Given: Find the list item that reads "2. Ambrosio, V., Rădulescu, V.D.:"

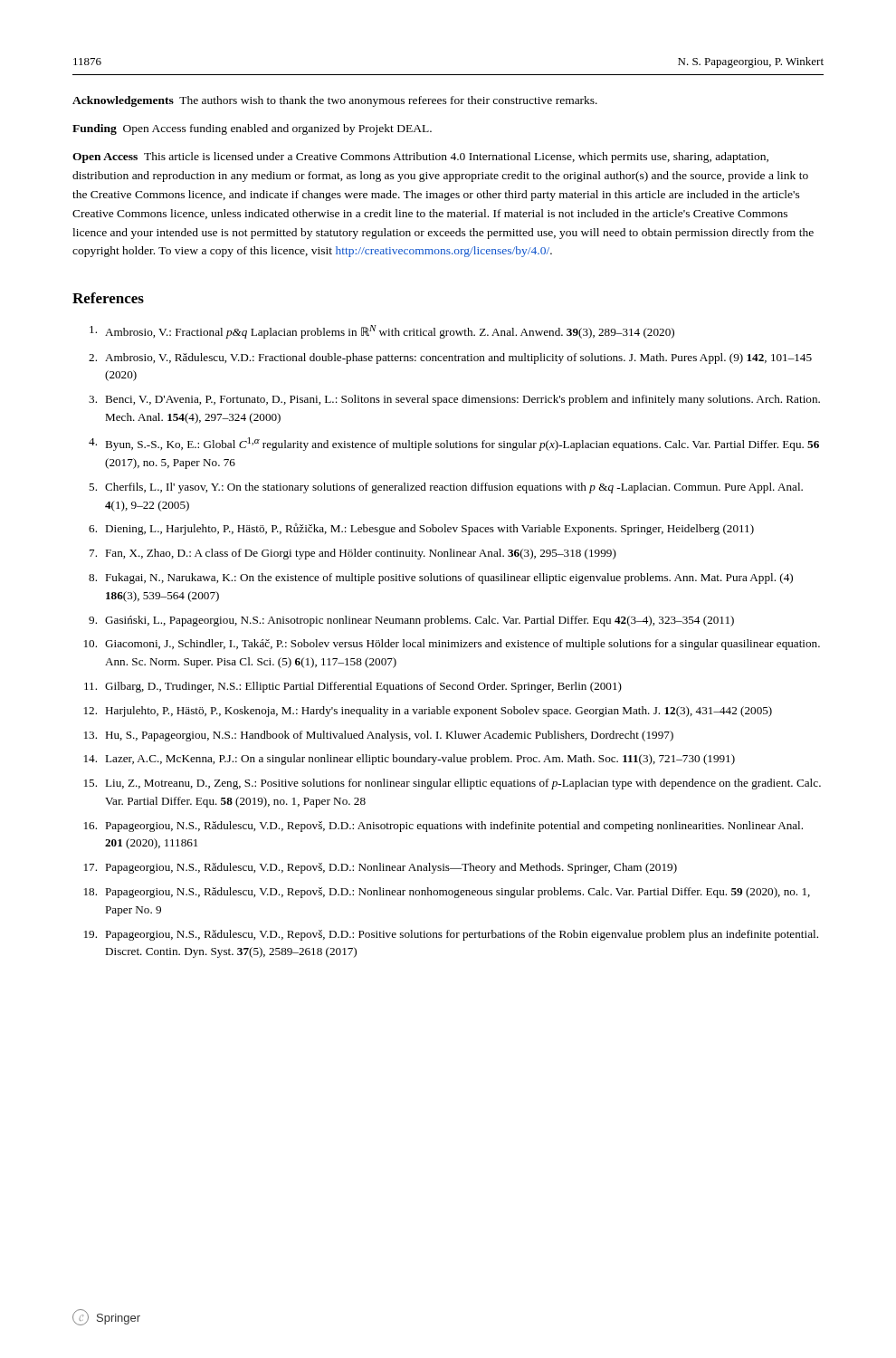Looking at the screenshot, I should (x=448, y=366).
